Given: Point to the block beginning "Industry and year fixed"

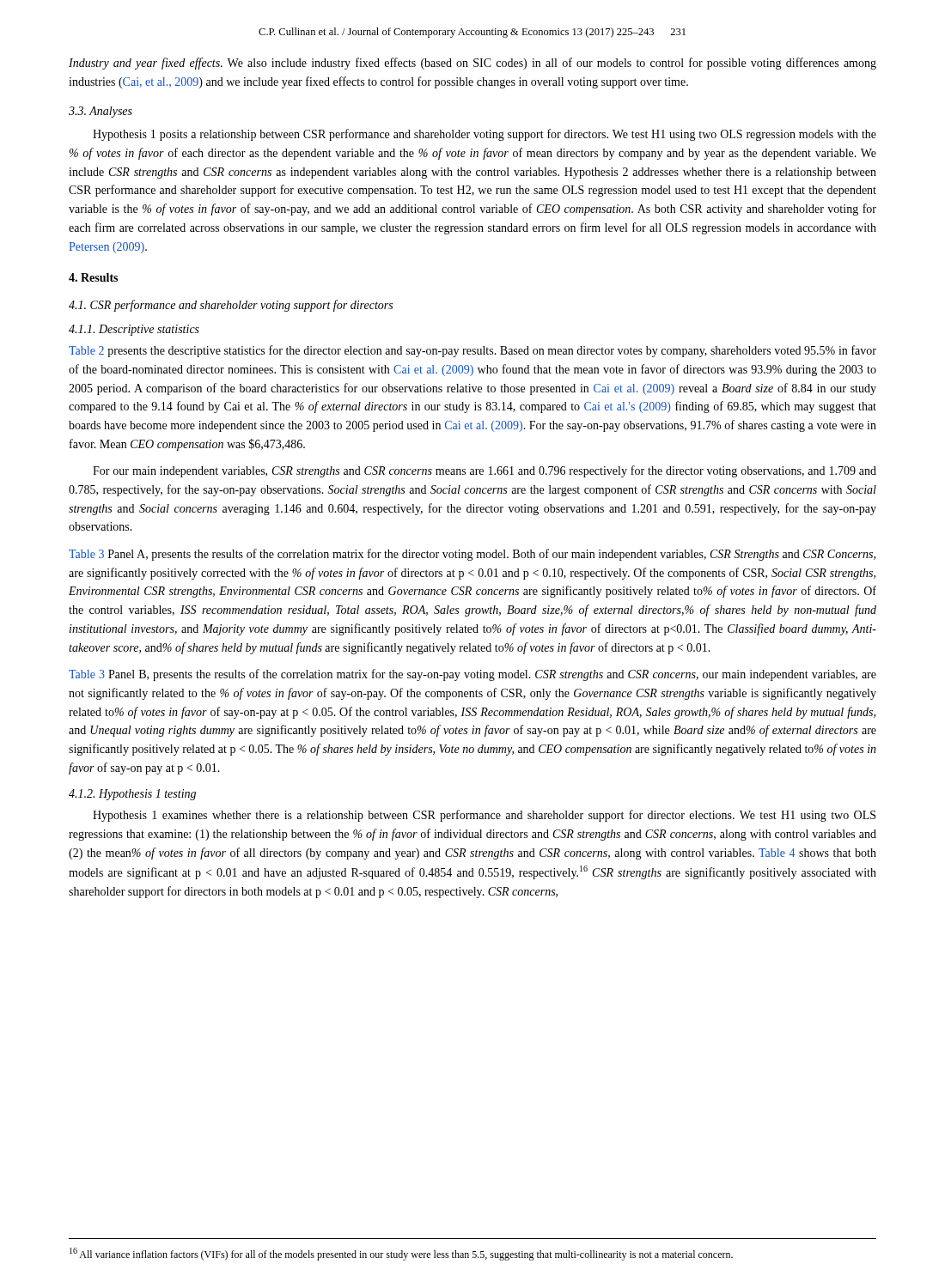Looking at the screenshot, I should pyautogui.click(x=472, y=73).
